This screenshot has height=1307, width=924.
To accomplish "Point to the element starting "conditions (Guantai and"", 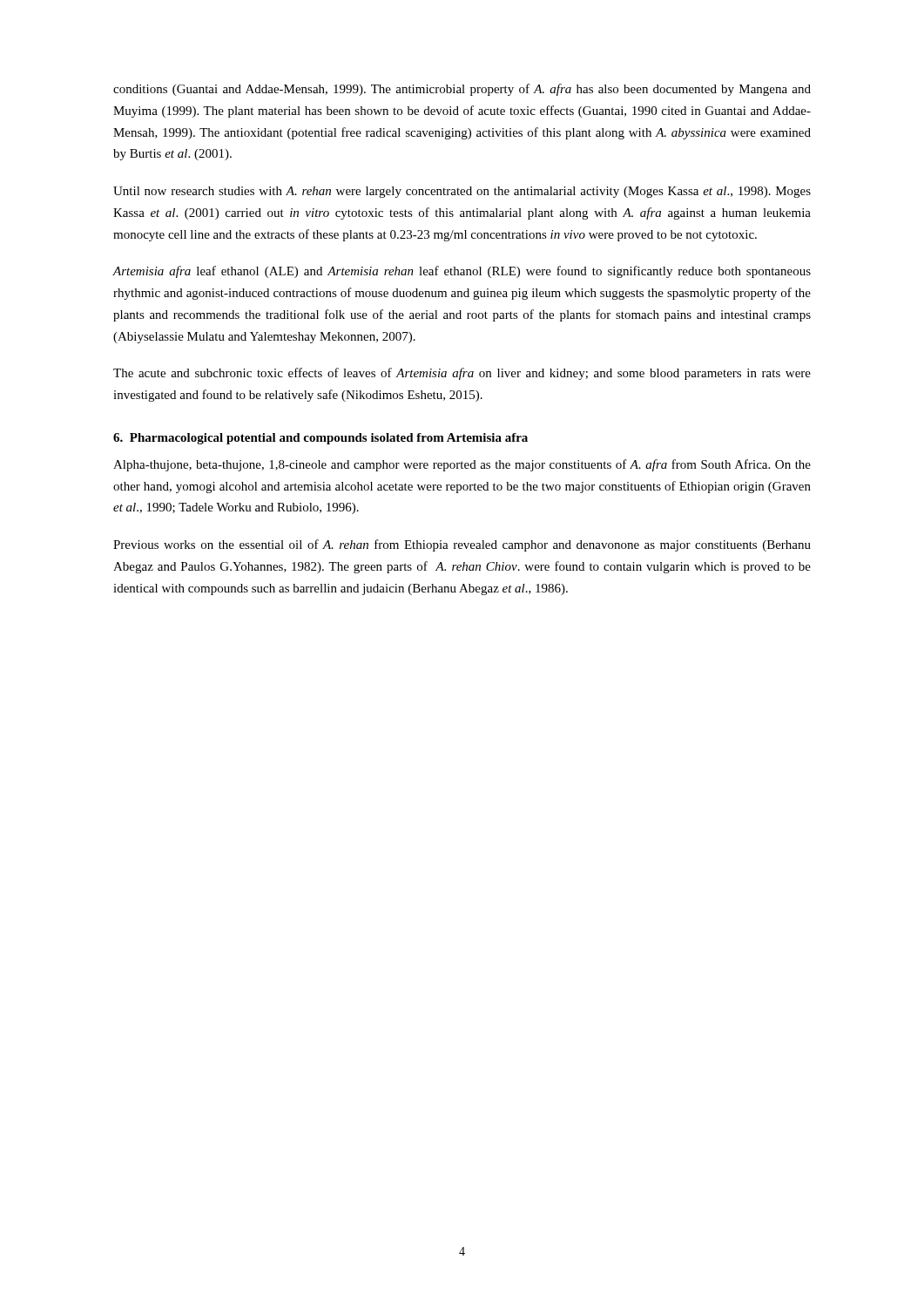I will (462, 121).
